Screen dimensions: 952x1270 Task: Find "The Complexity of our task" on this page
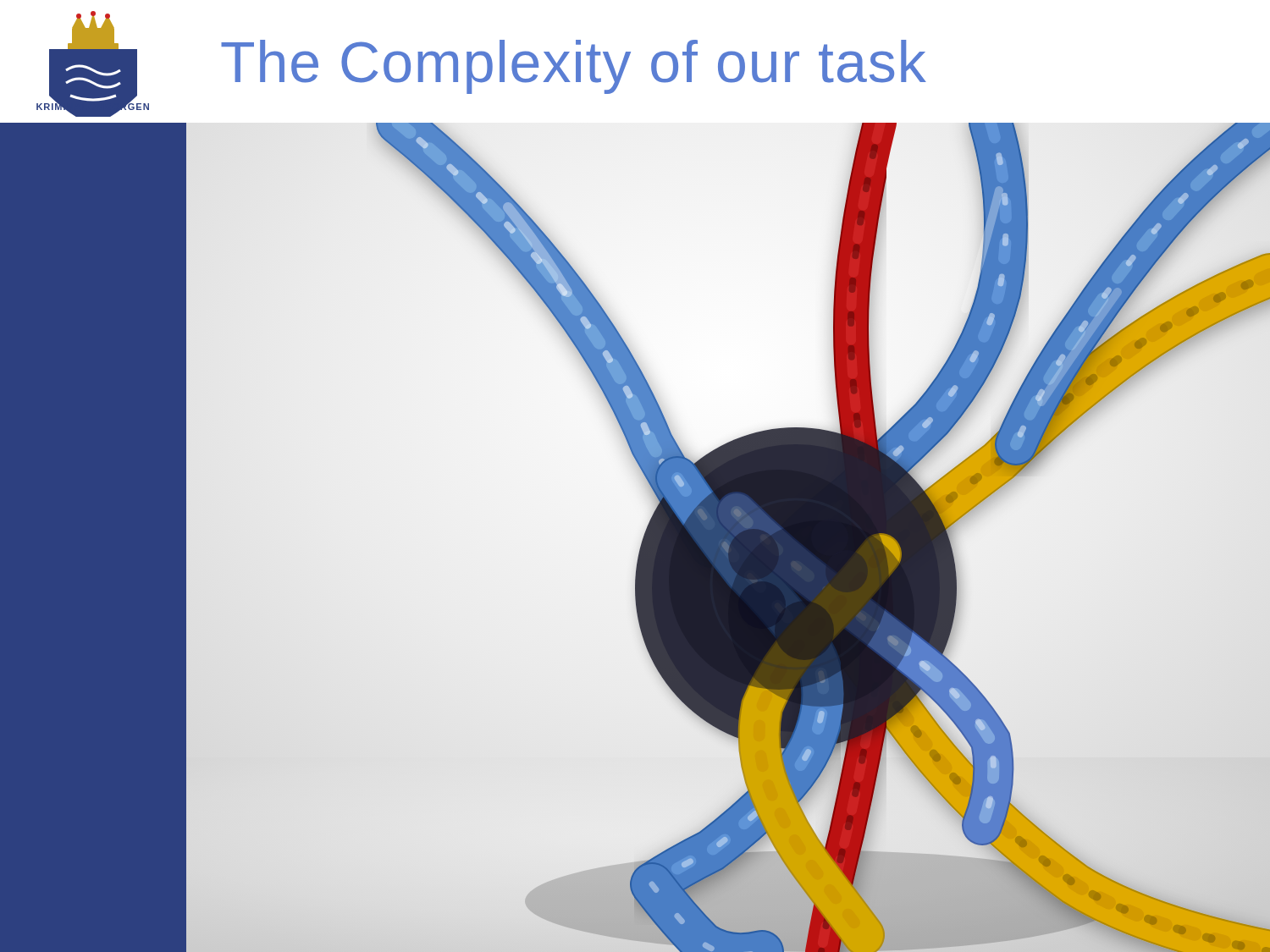tap(573, 61)
